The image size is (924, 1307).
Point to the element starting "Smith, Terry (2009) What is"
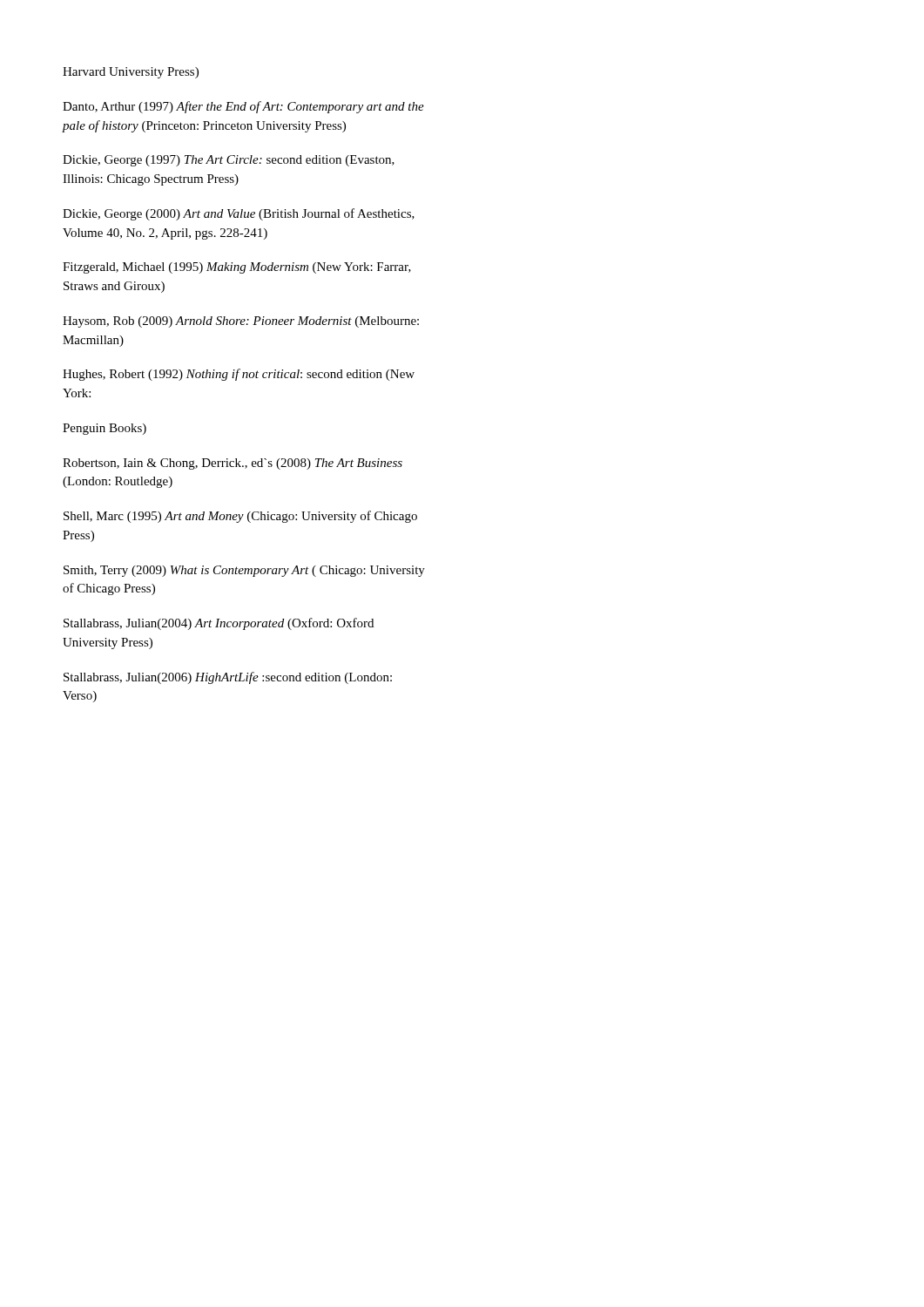(244, 579)
